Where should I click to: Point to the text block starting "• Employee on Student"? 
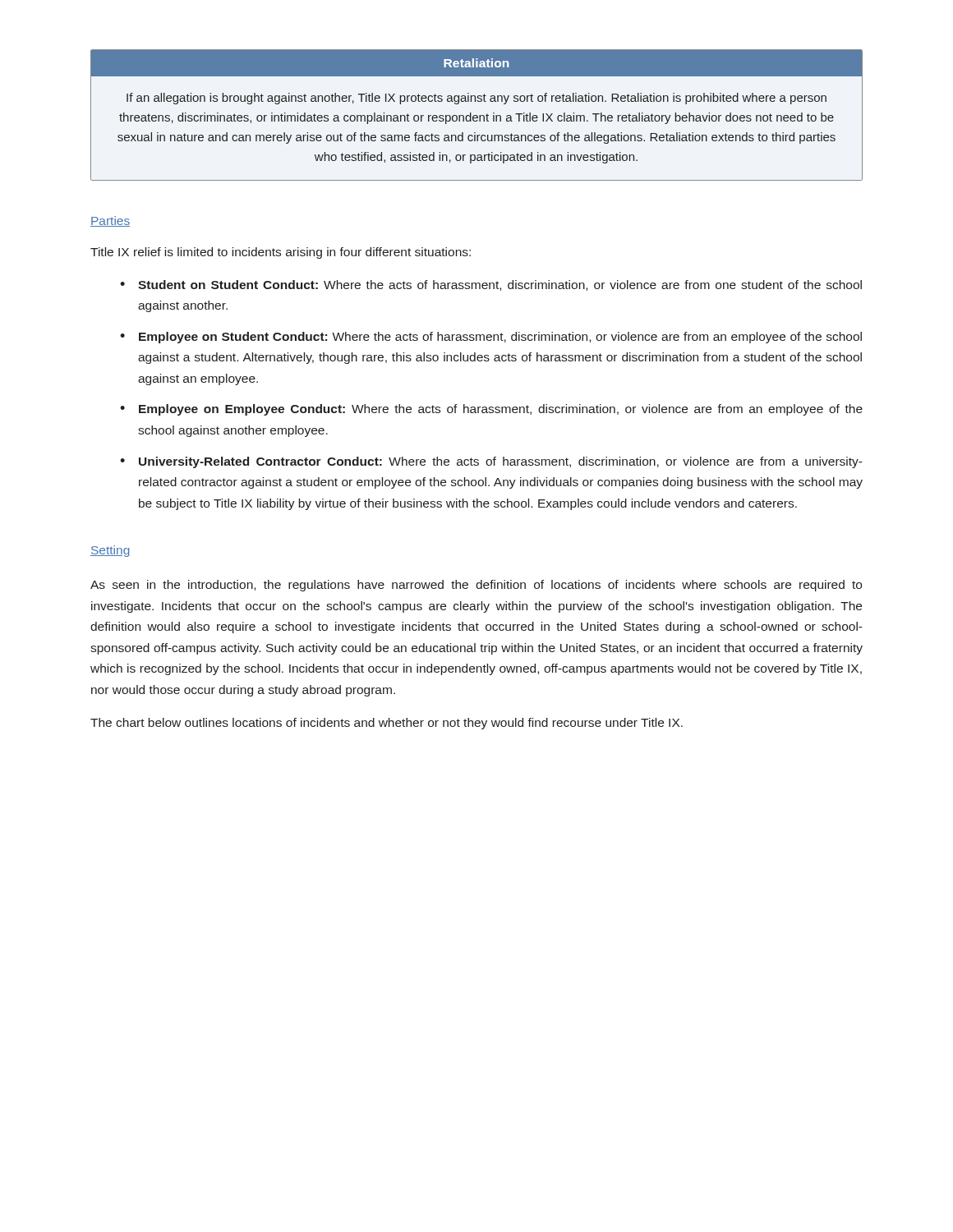click(x=491, y=357)
